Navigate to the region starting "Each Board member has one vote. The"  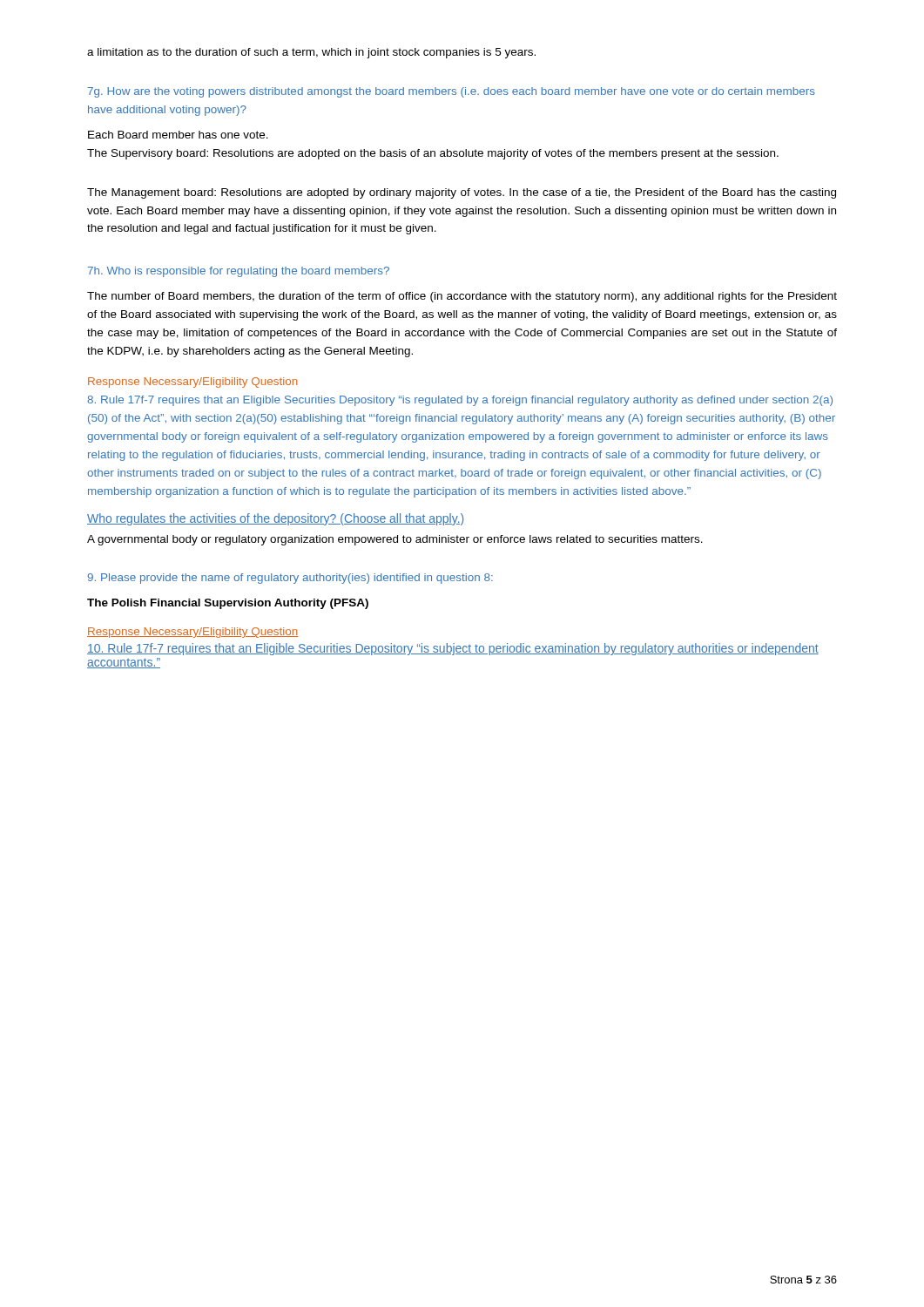click(433, 144)
